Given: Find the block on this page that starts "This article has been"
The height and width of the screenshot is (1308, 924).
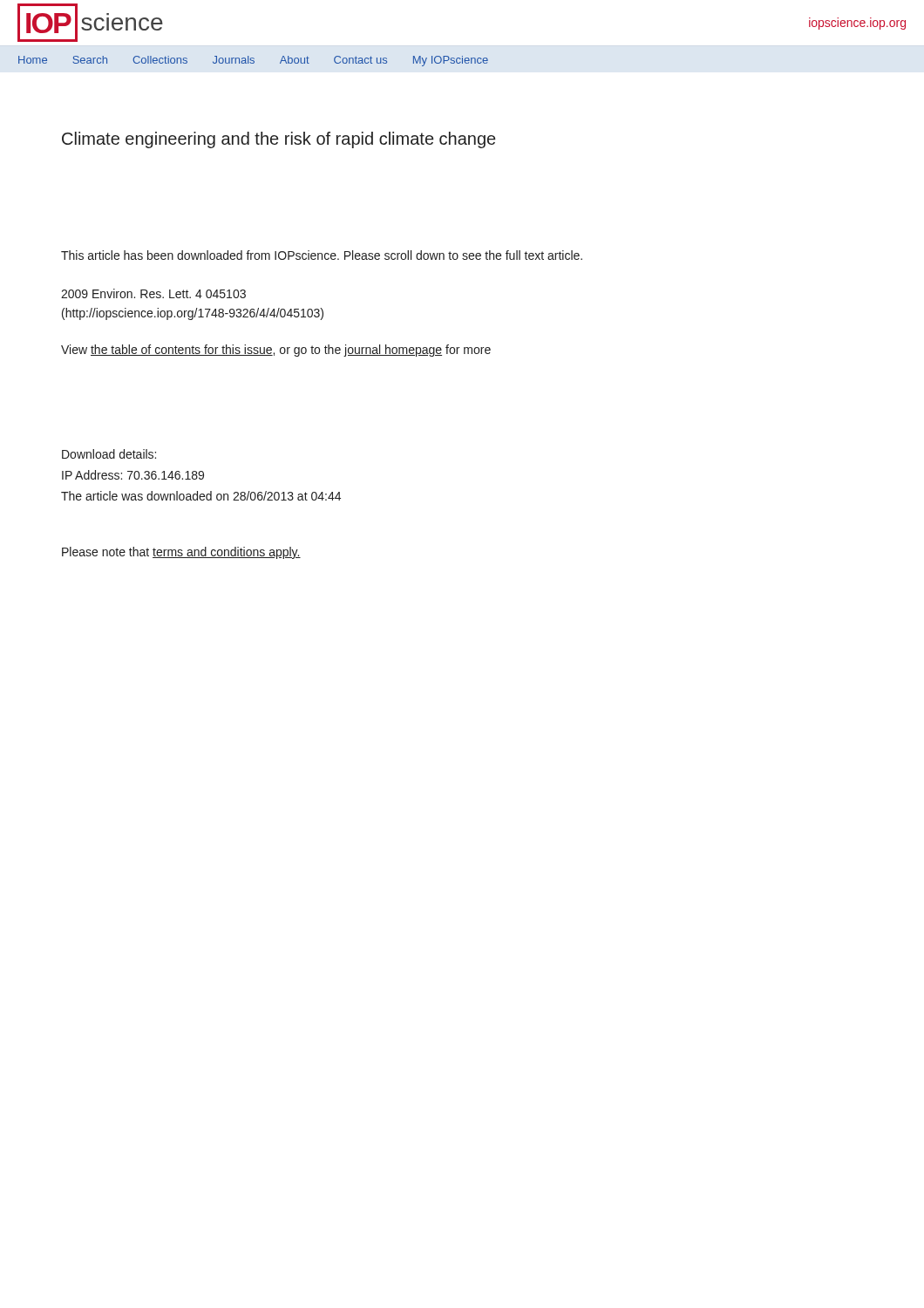Looking at the screenshot, I should point(322,256).
